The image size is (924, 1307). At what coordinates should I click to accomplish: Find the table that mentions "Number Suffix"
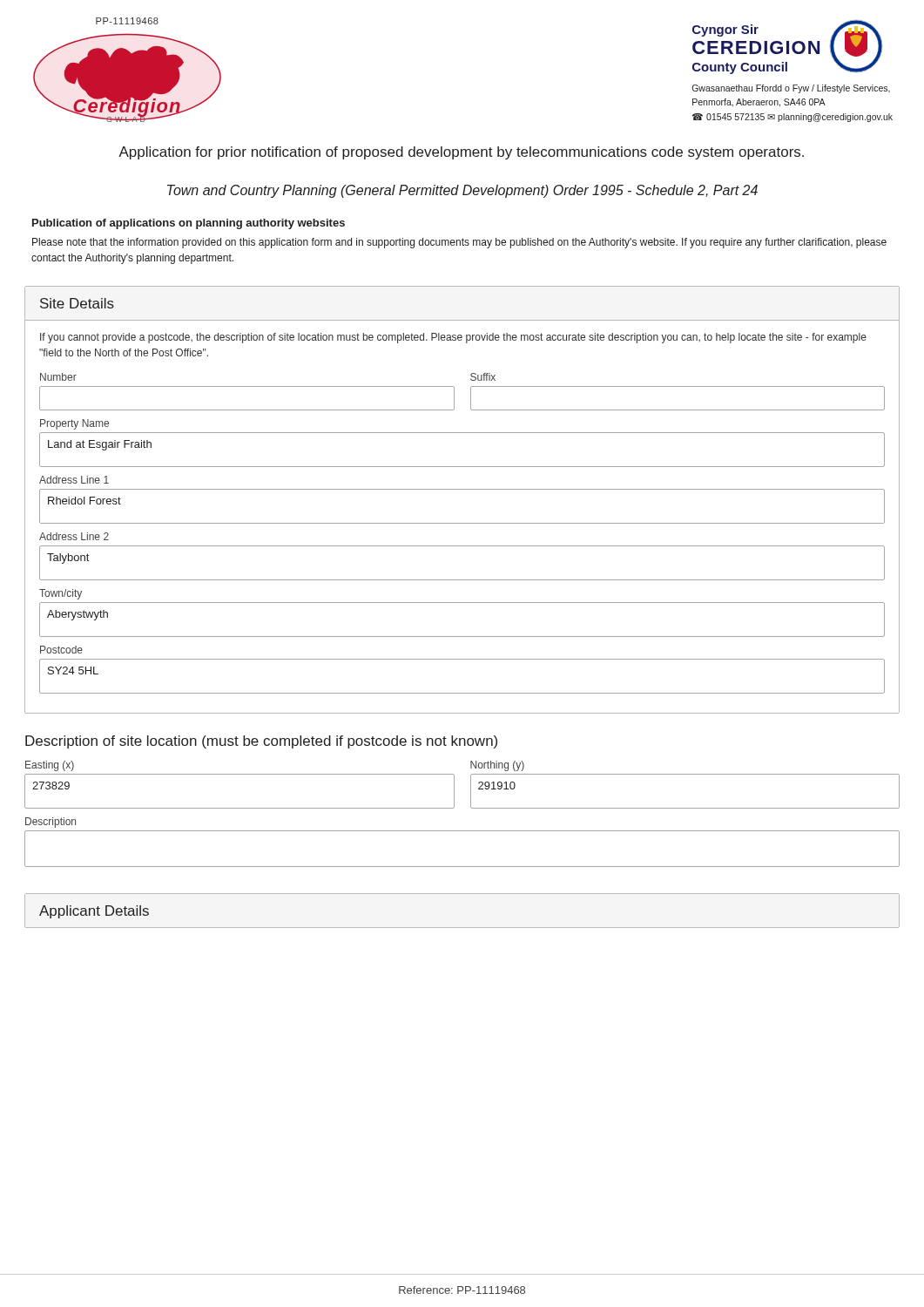click(462, 391)
